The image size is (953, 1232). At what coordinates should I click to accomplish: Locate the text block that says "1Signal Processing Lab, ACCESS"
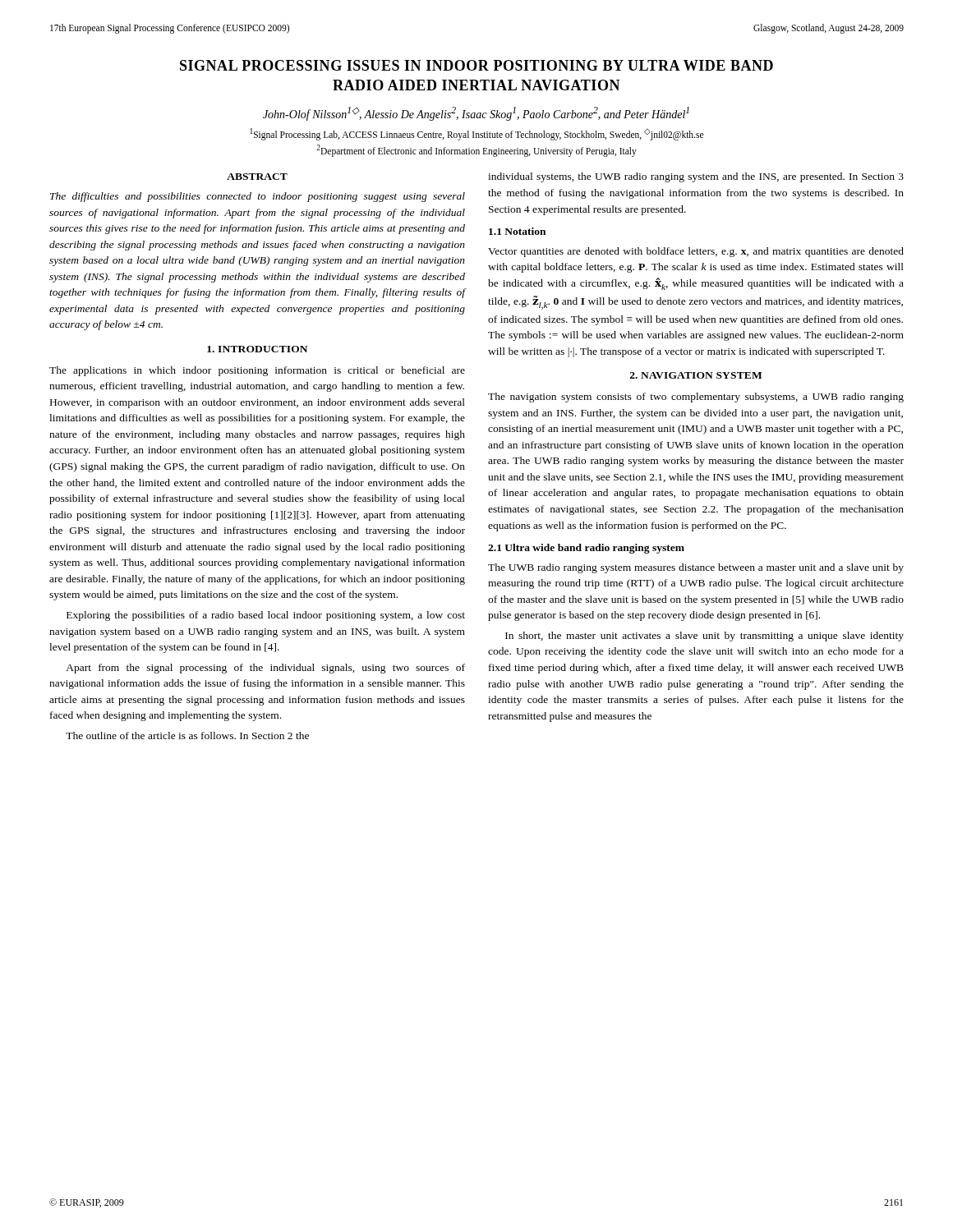[x=476, y=141]
